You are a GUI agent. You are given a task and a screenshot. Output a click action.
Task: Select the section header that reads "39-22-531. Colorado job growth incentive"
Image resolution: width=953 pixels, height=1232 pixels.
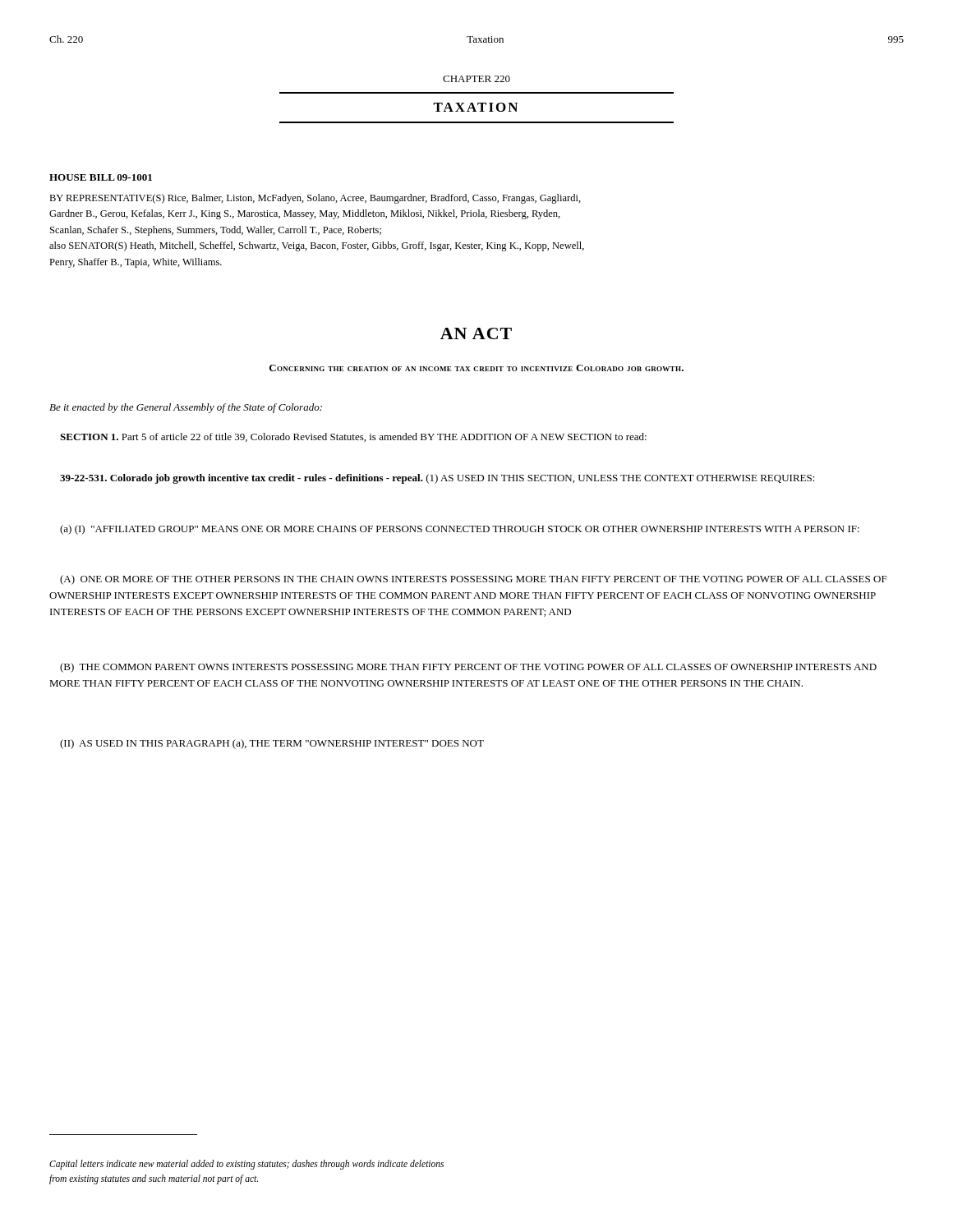click(x=432, y=478)
